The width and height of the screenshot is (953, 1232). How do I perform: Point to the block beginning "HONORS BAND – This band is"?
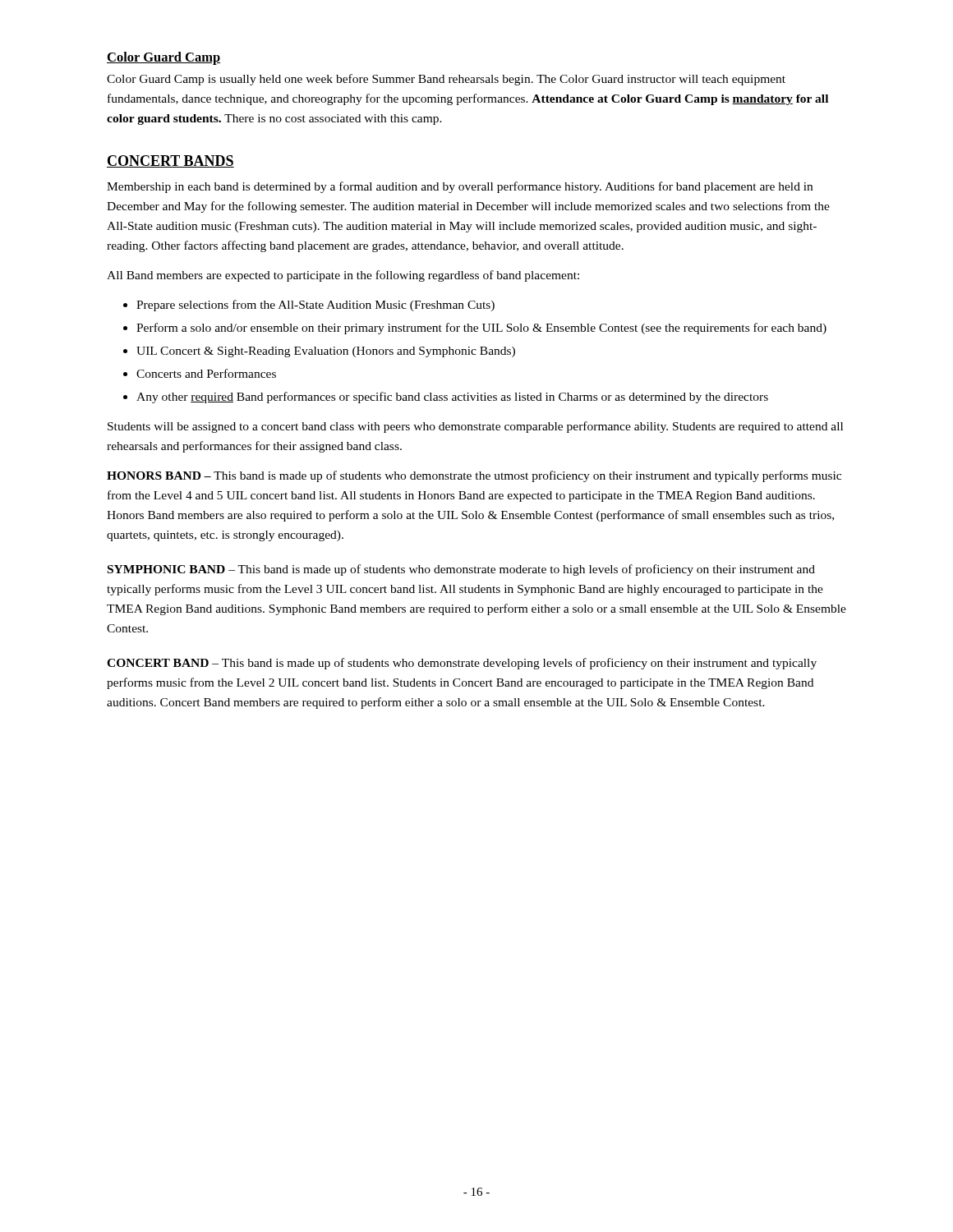coord(476,505)
